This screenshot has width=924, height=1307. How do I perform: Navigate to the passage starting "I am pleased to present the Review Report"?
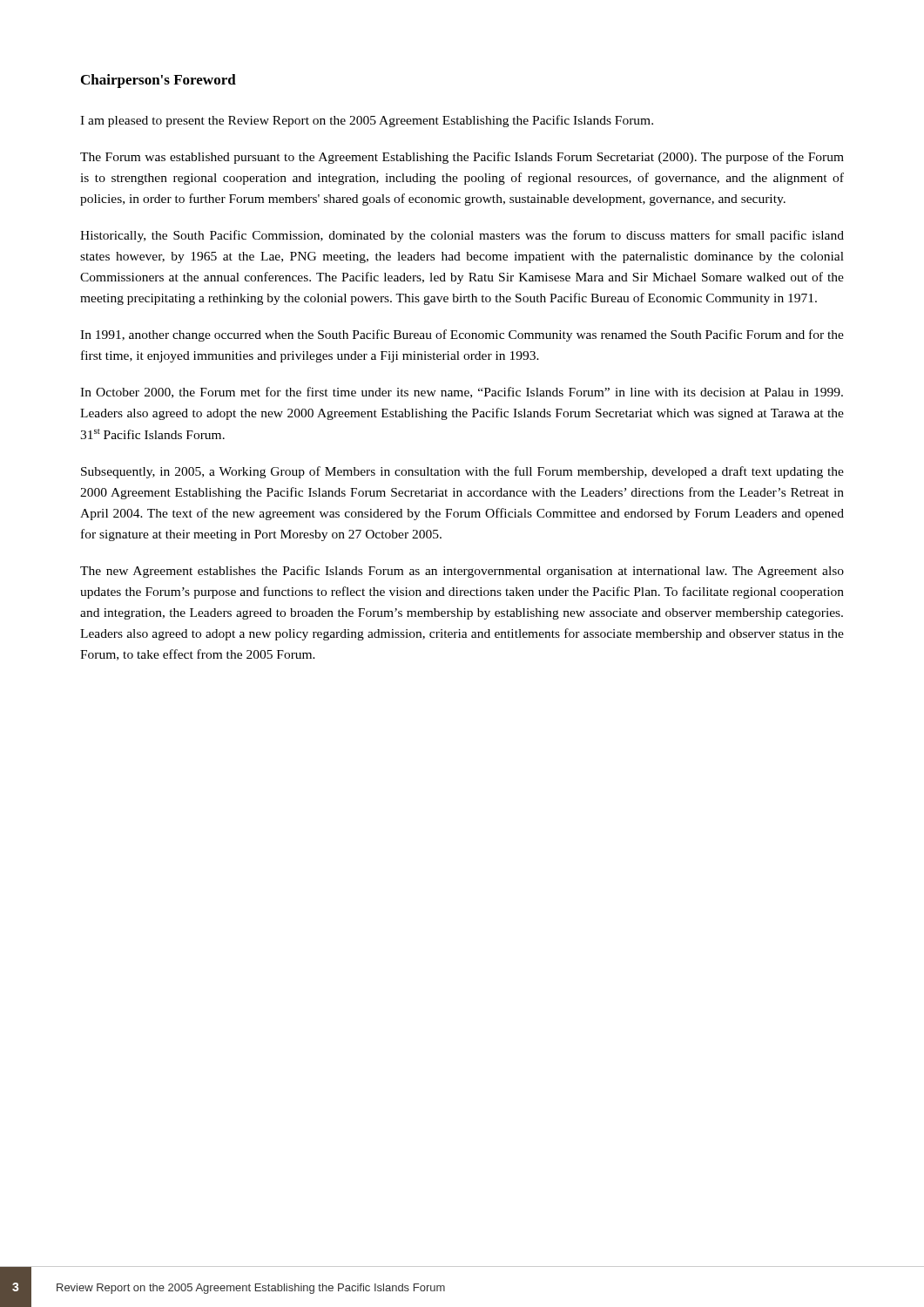367,120
